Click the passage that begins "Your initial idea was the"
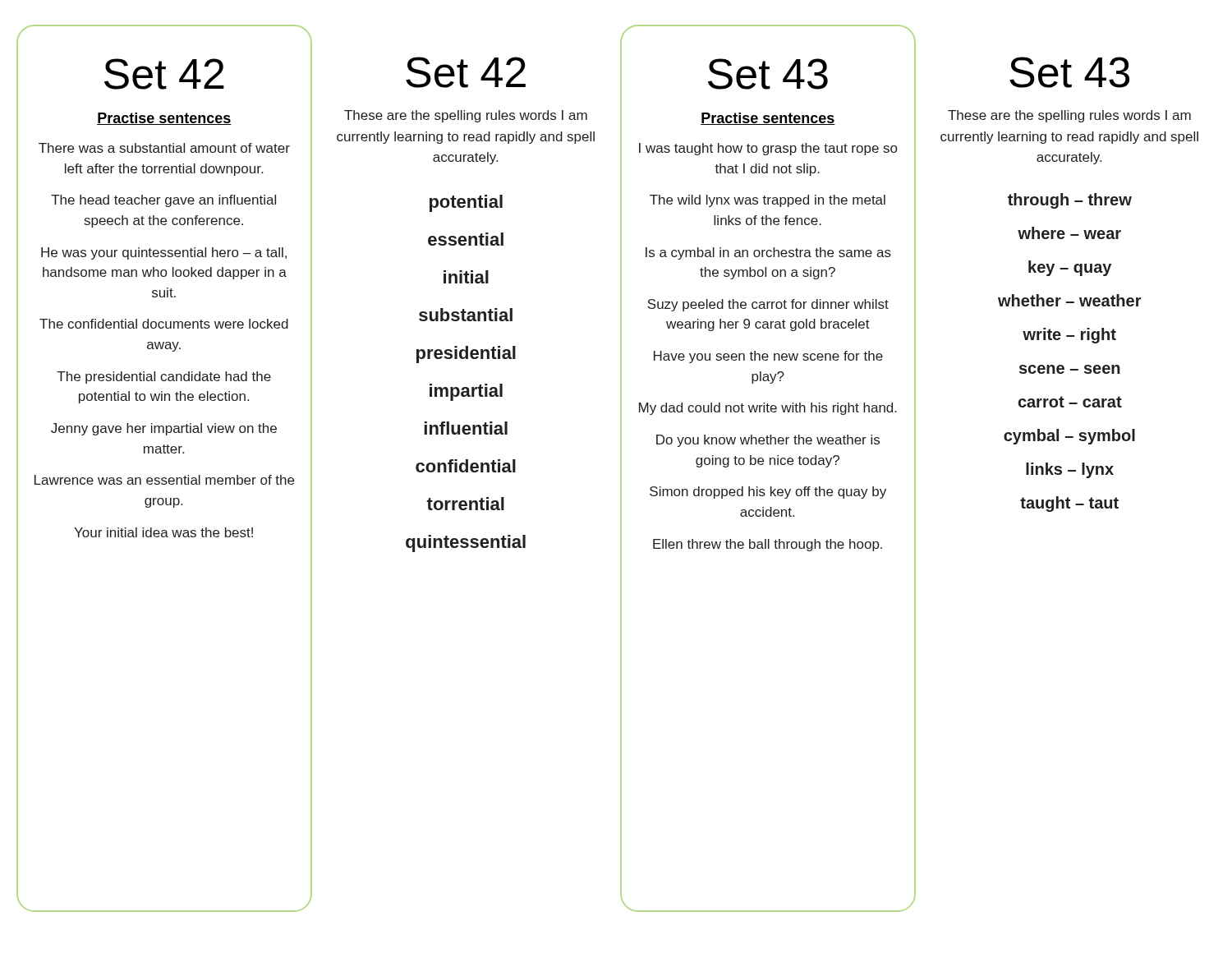 click(x=164, y=533)
